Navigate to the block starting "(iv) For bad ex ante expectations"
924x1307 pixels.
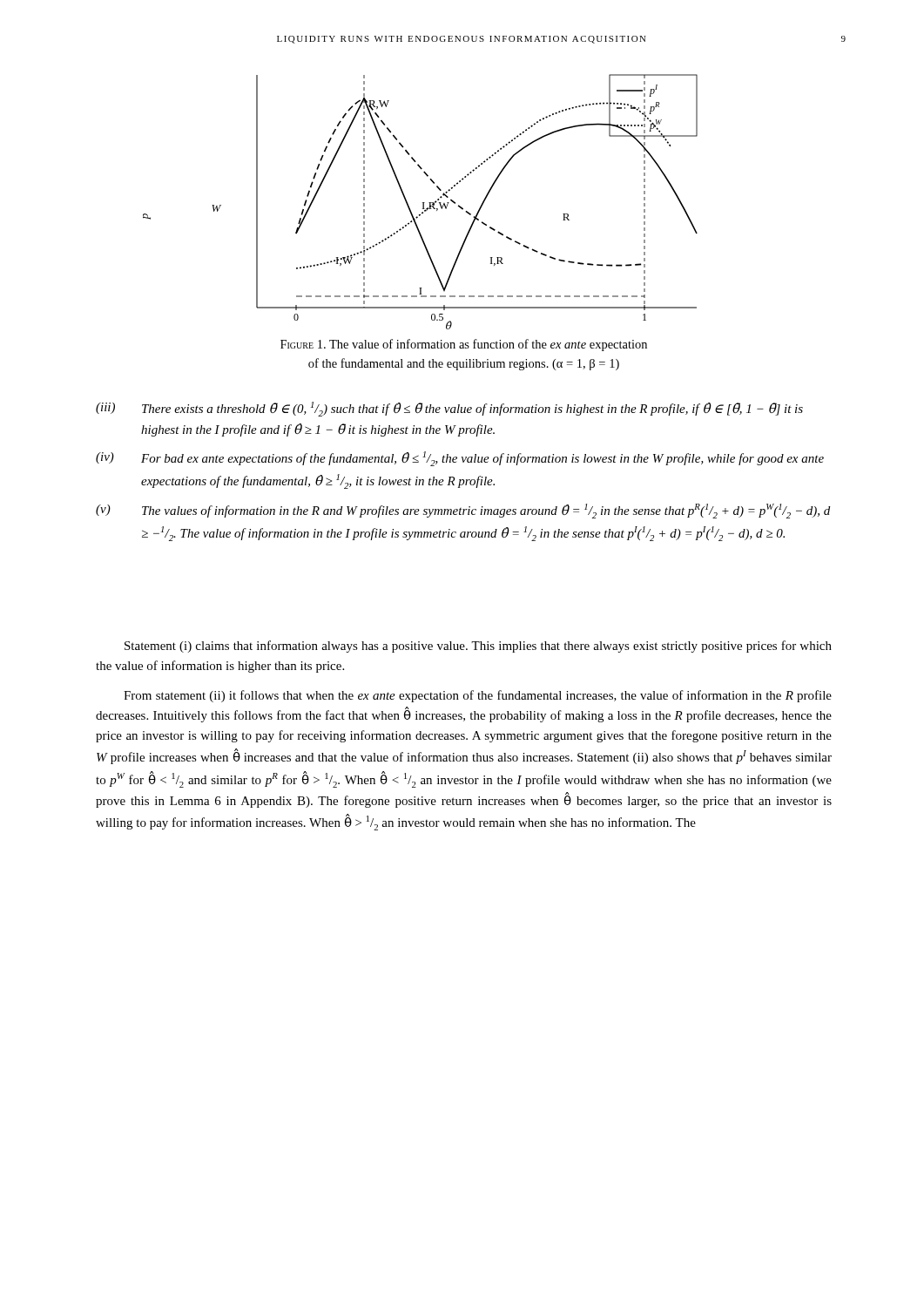464,470
